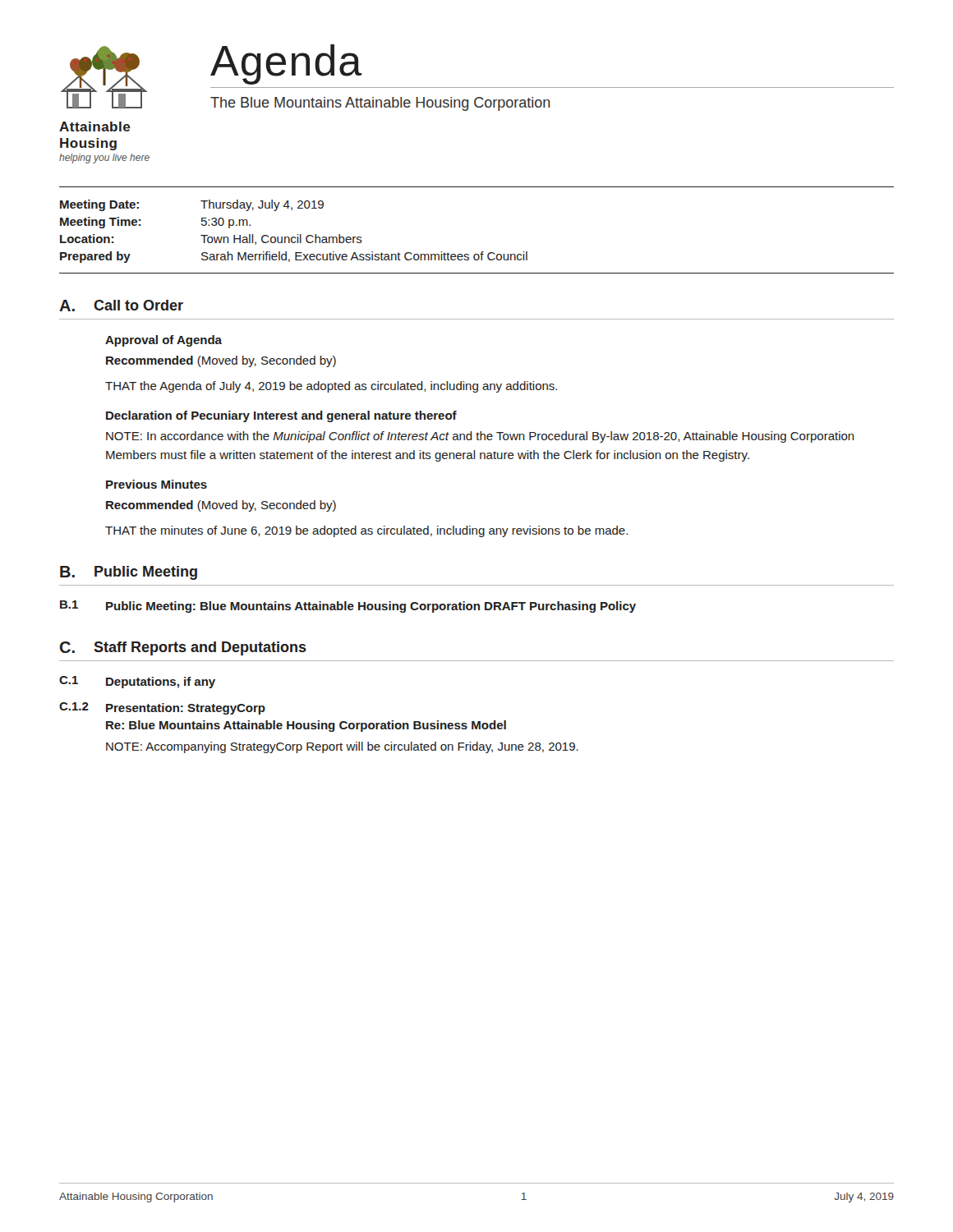Select the title that says "Agenda The Blue Mountains Attainable Housing Corporation"
This screenshot has width=953, height=1232.
552,76
